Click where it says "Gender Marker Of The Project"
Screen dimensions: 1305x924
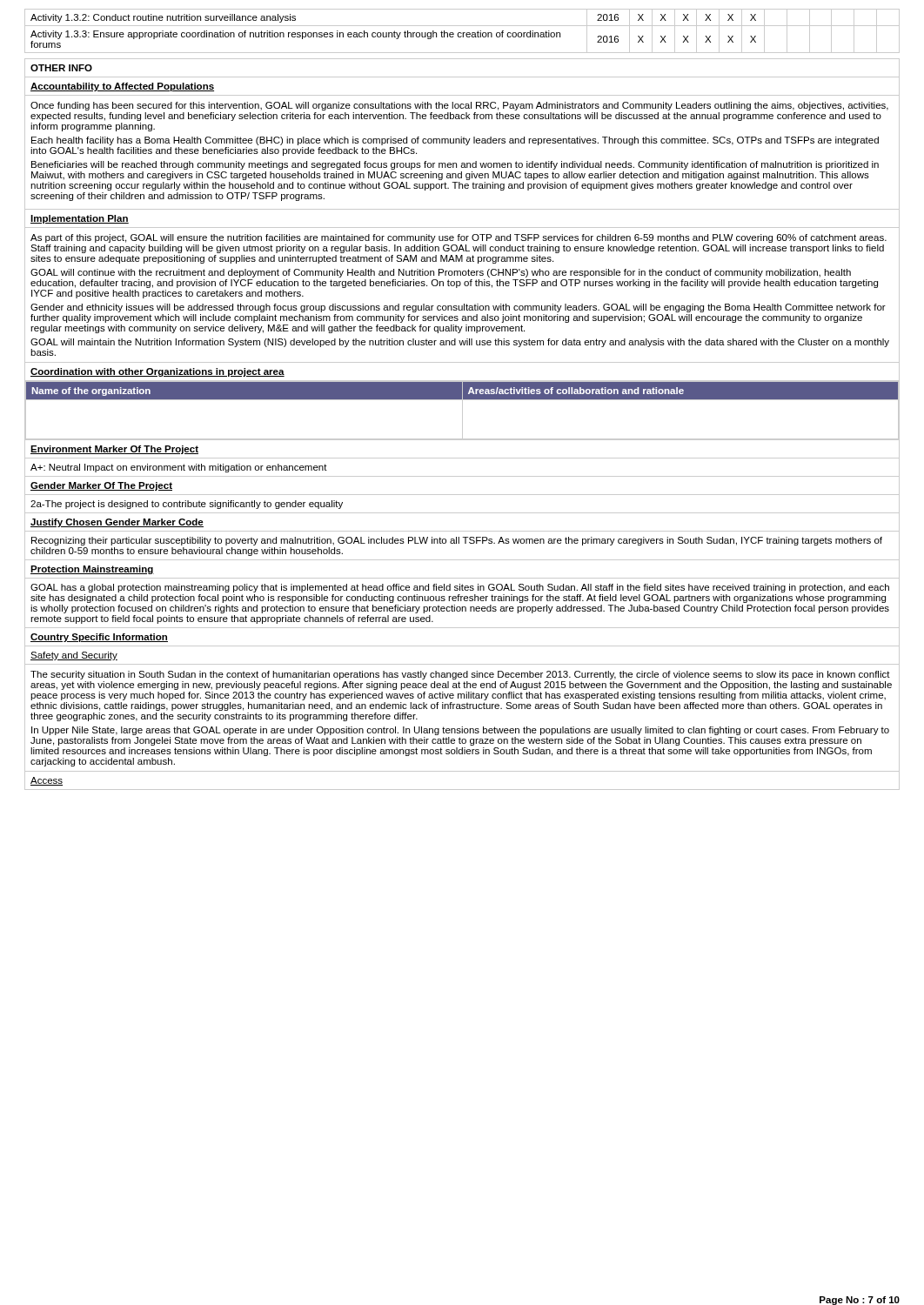[101, 485]
